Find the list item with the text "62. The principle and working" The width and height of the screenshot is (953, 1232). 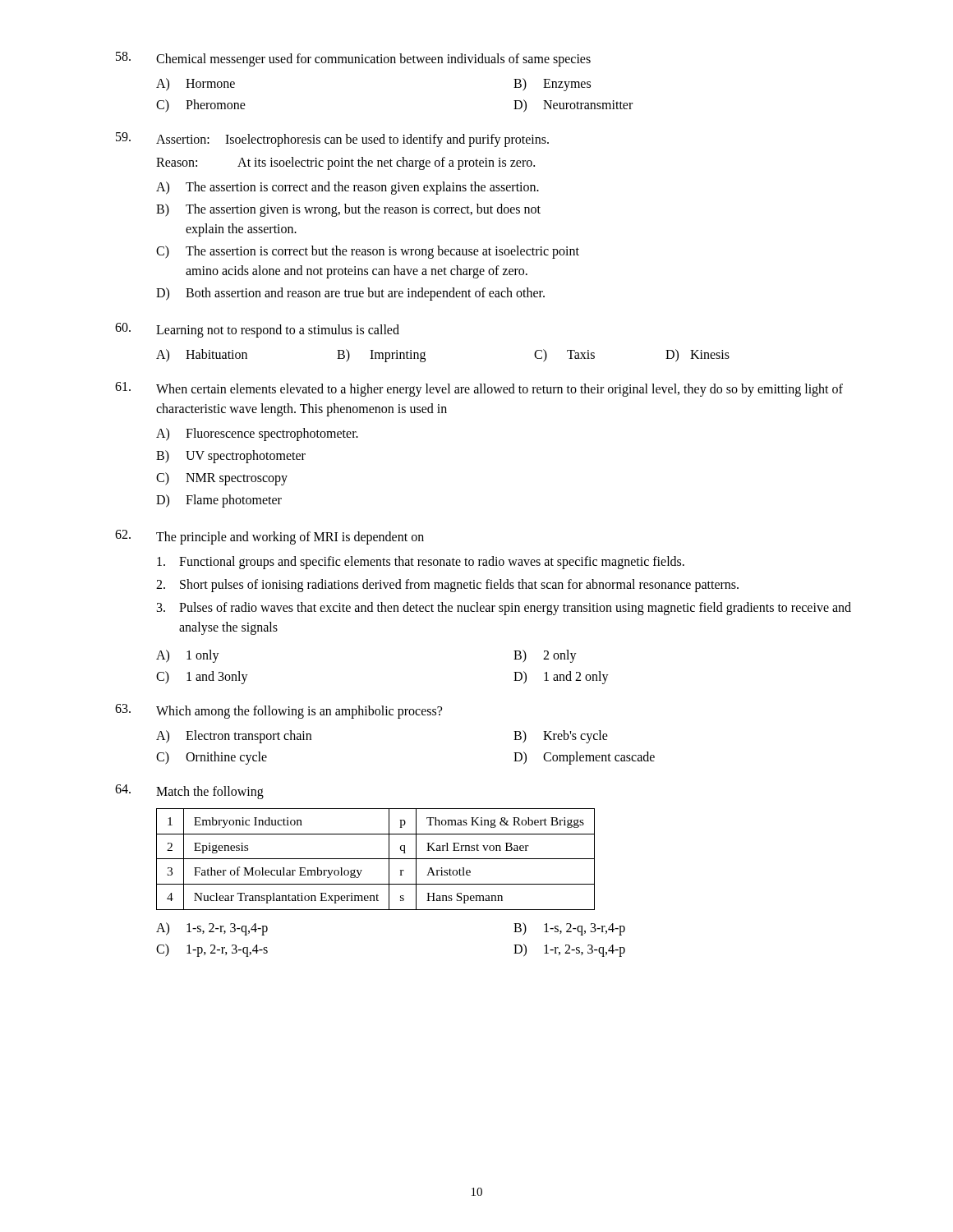coord(493,607)
